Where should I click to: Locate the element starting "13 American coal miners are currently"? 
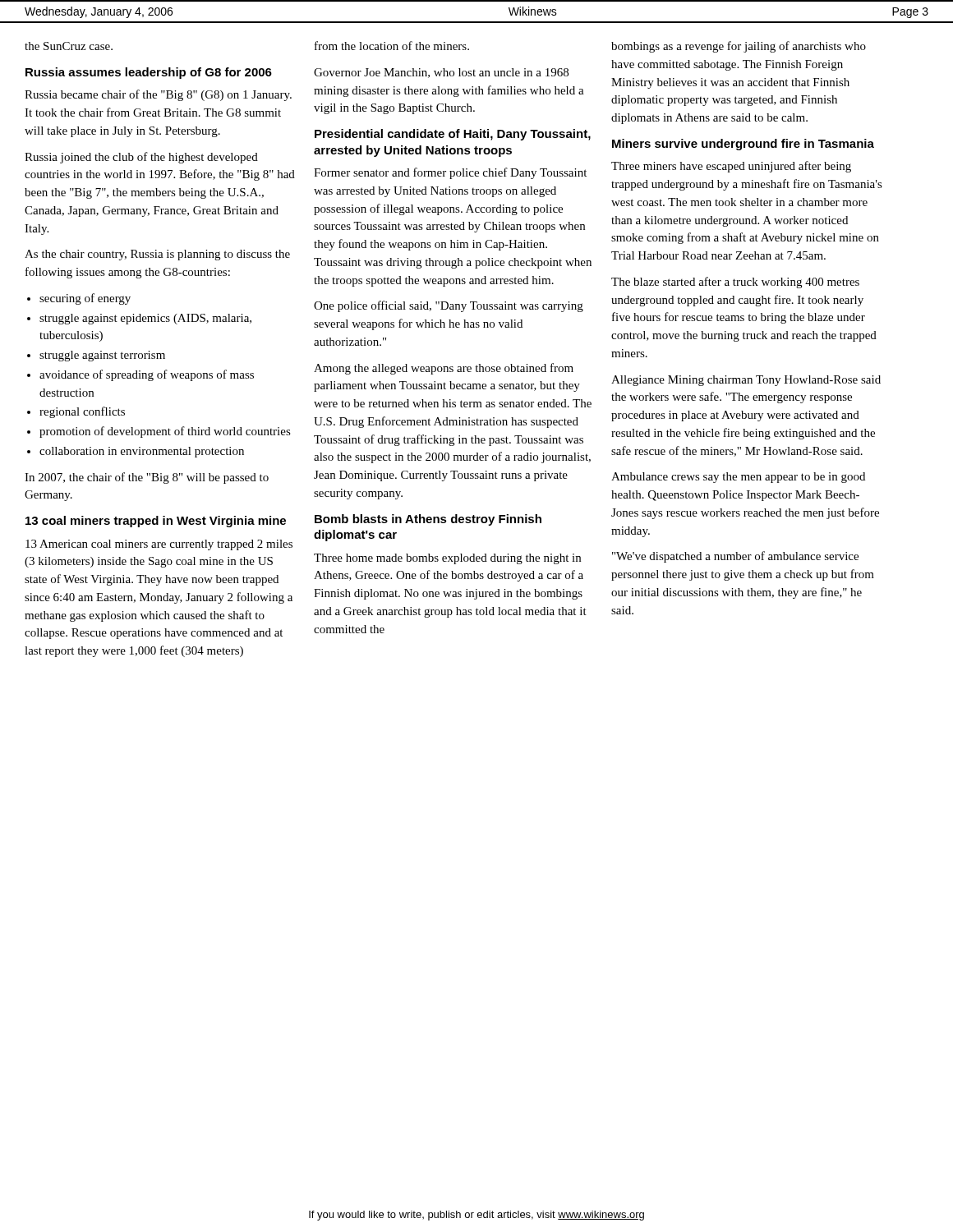[x=160, y=598]
